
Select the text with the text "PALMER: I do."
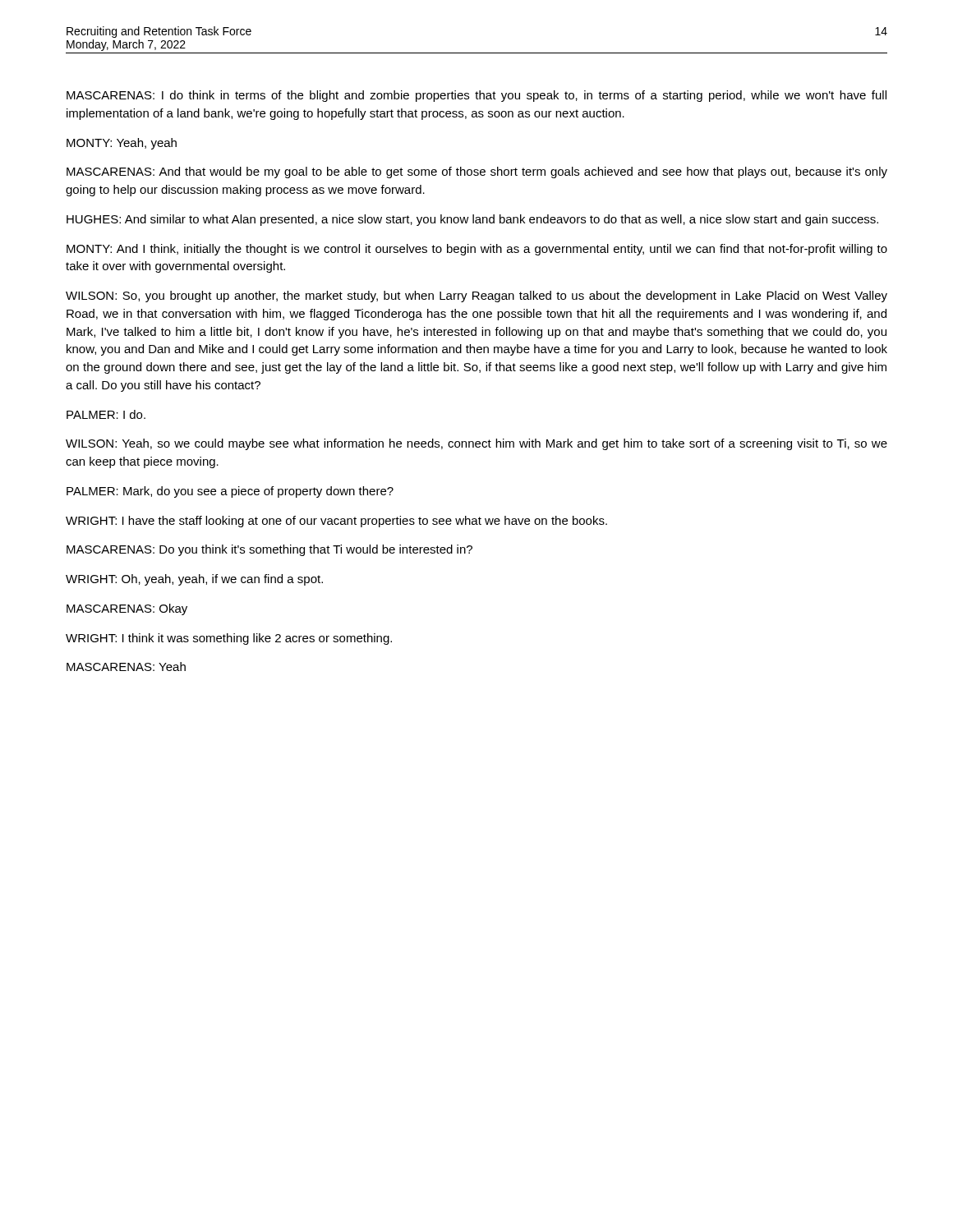click(x=106, y=414)
